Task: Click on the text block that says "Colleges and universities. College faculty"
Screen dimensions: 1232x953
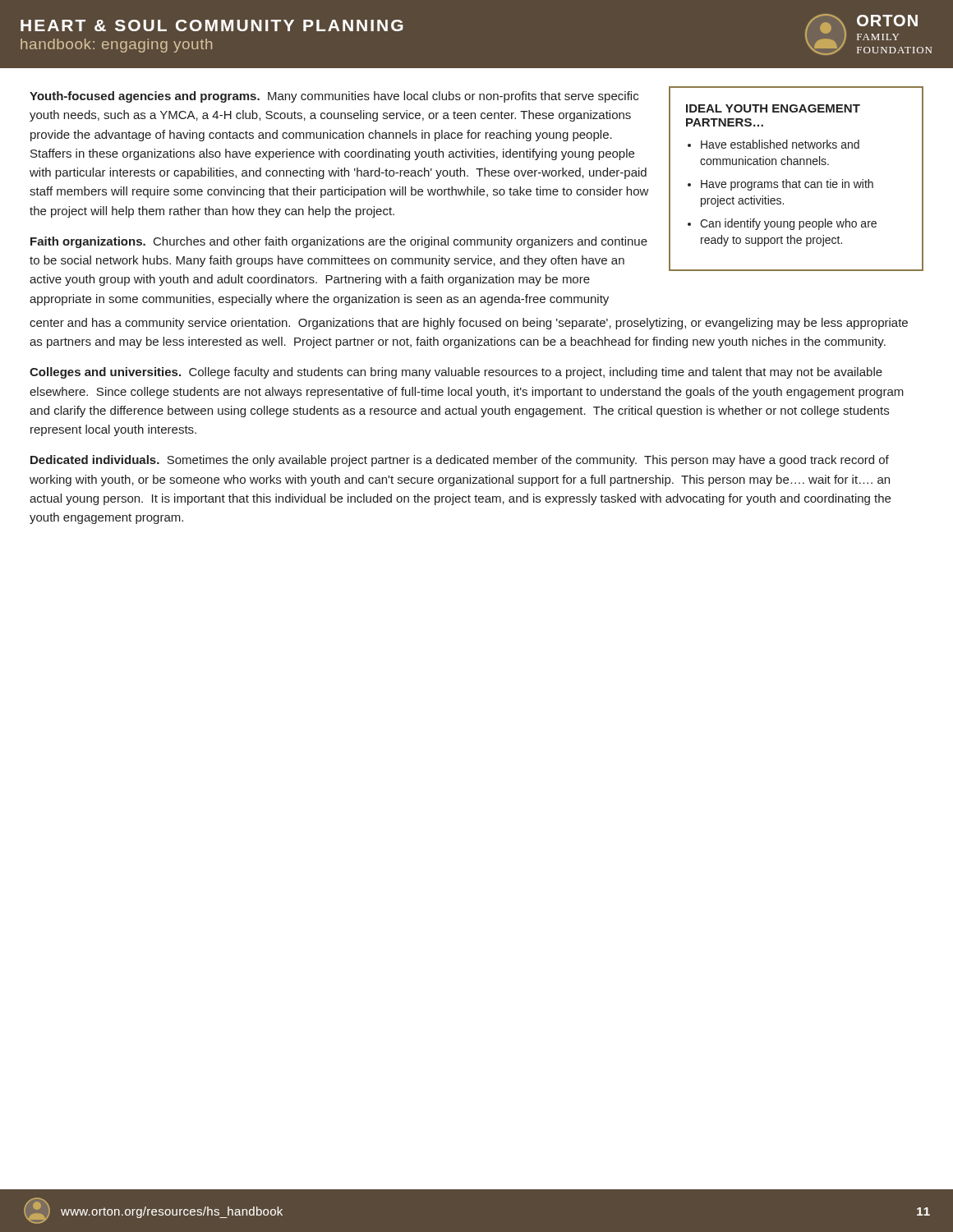Action: click(x=467, y=401)
